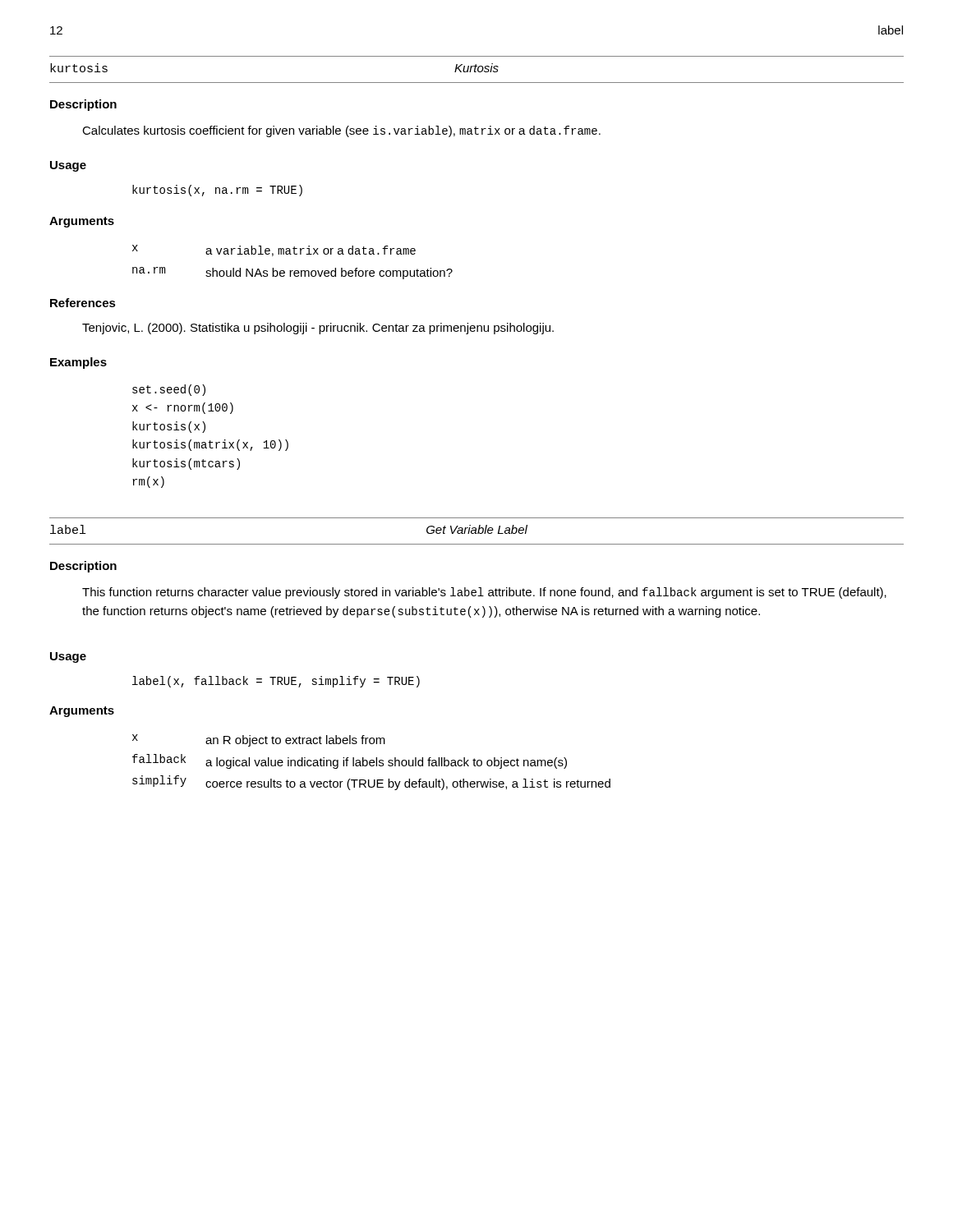Click on the text block with the text "This function returns"
The width and height of the screenshot is (953, 1232).
493,602
